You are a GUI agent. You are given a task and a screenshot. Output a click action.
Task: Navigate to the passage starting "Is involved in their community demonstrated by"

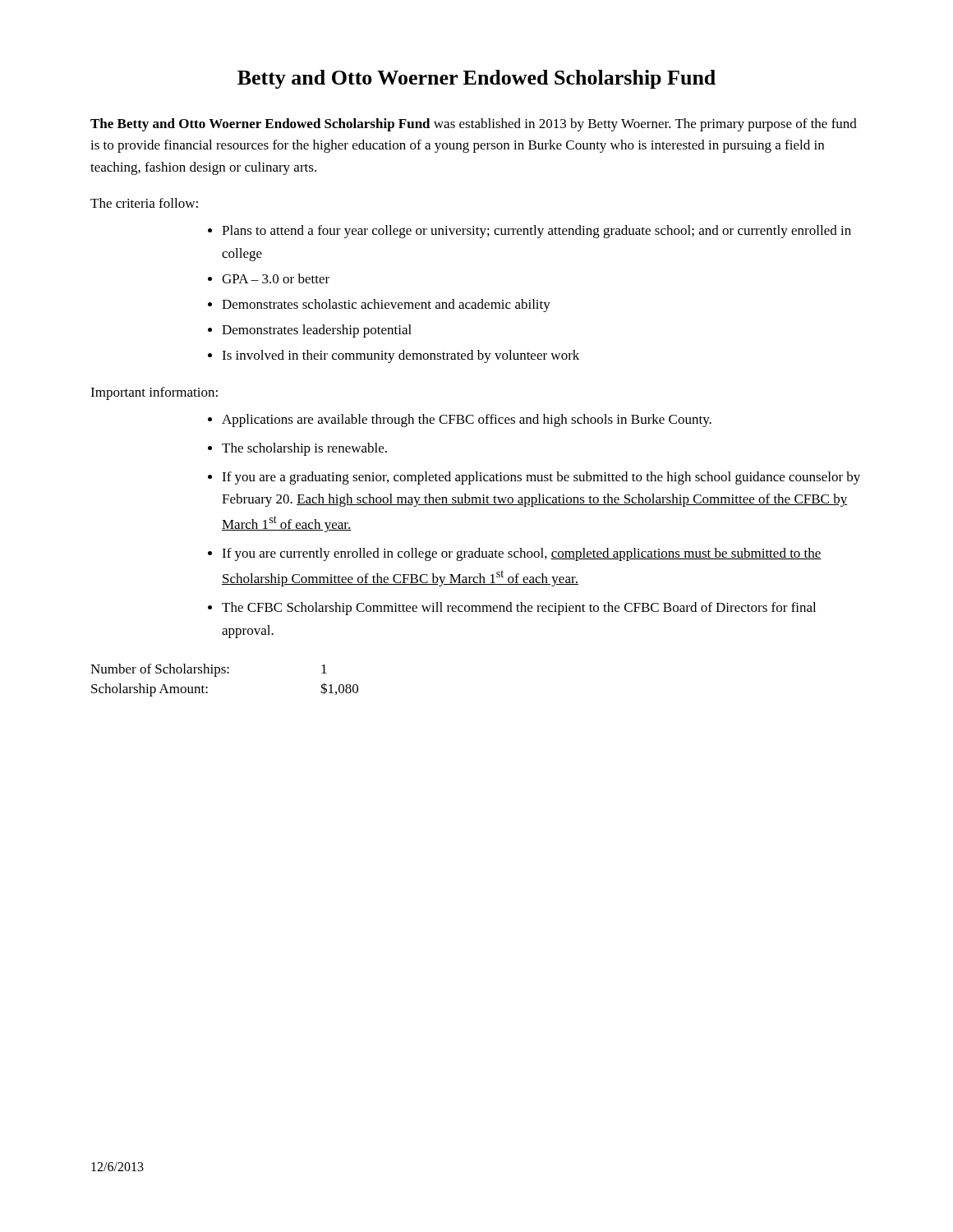(401, 355)
